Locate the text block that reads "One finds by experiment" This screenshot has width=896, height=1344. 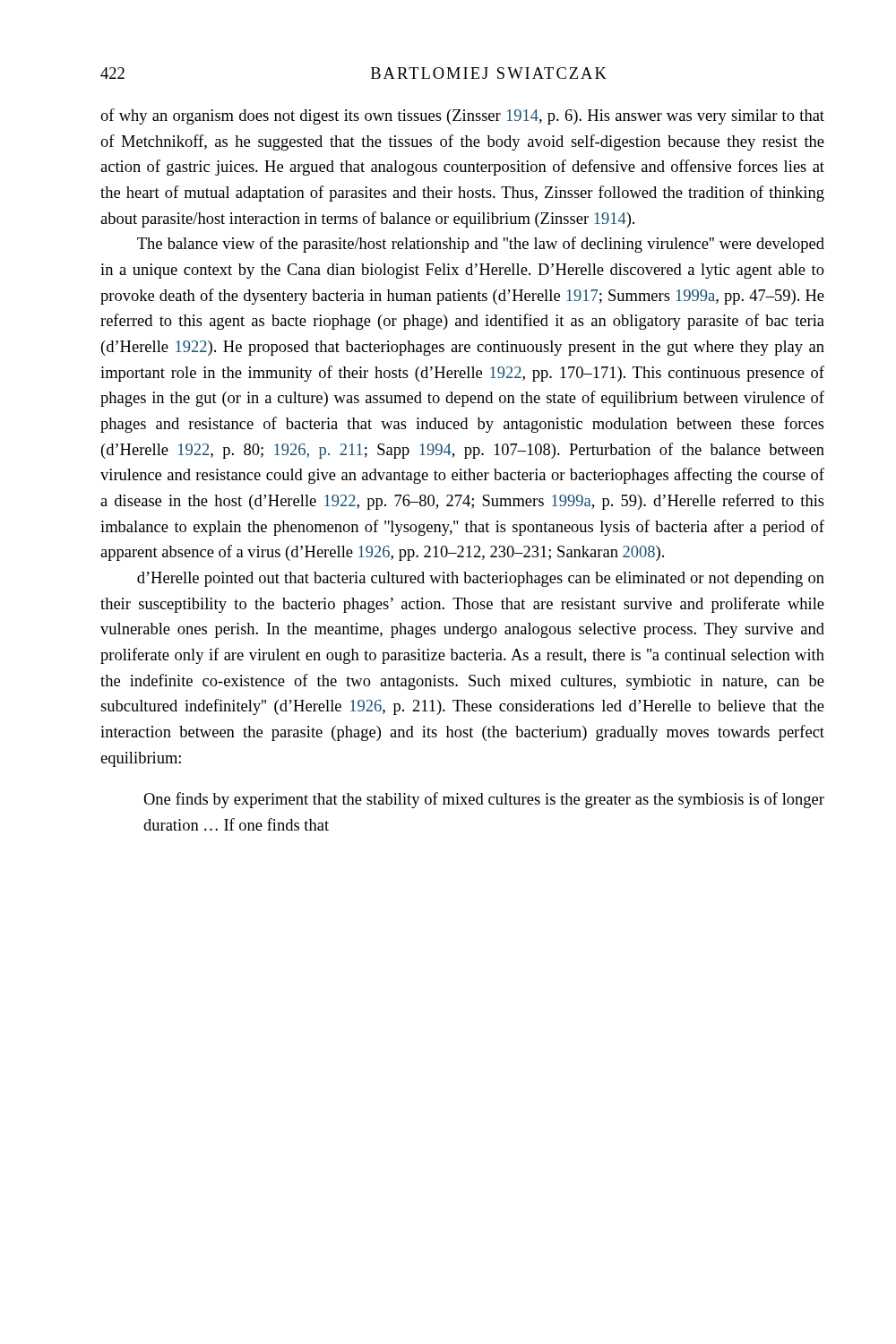[484, 813]
